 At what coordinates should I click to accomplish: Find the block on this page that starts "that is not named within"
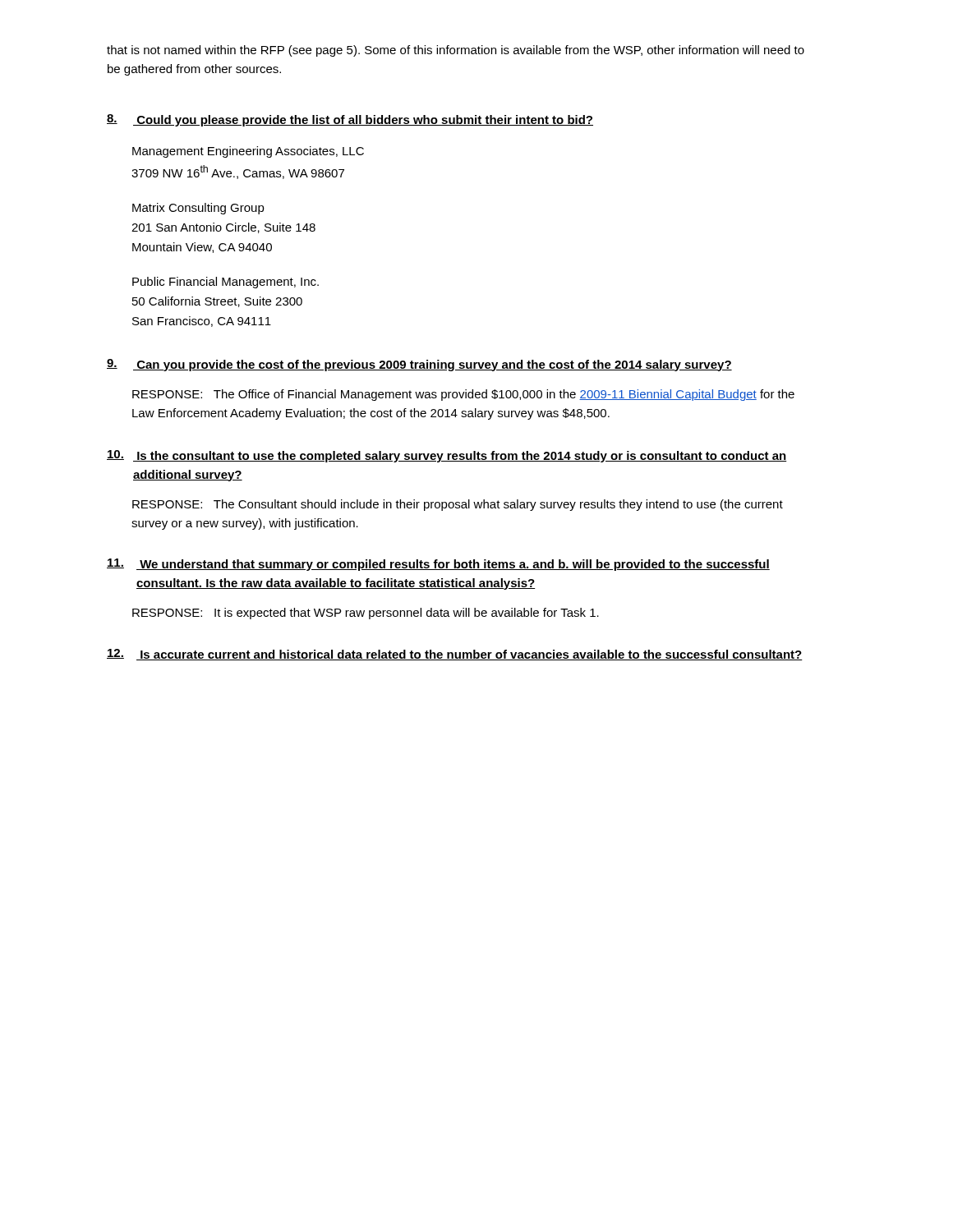[x=456, y=59]
